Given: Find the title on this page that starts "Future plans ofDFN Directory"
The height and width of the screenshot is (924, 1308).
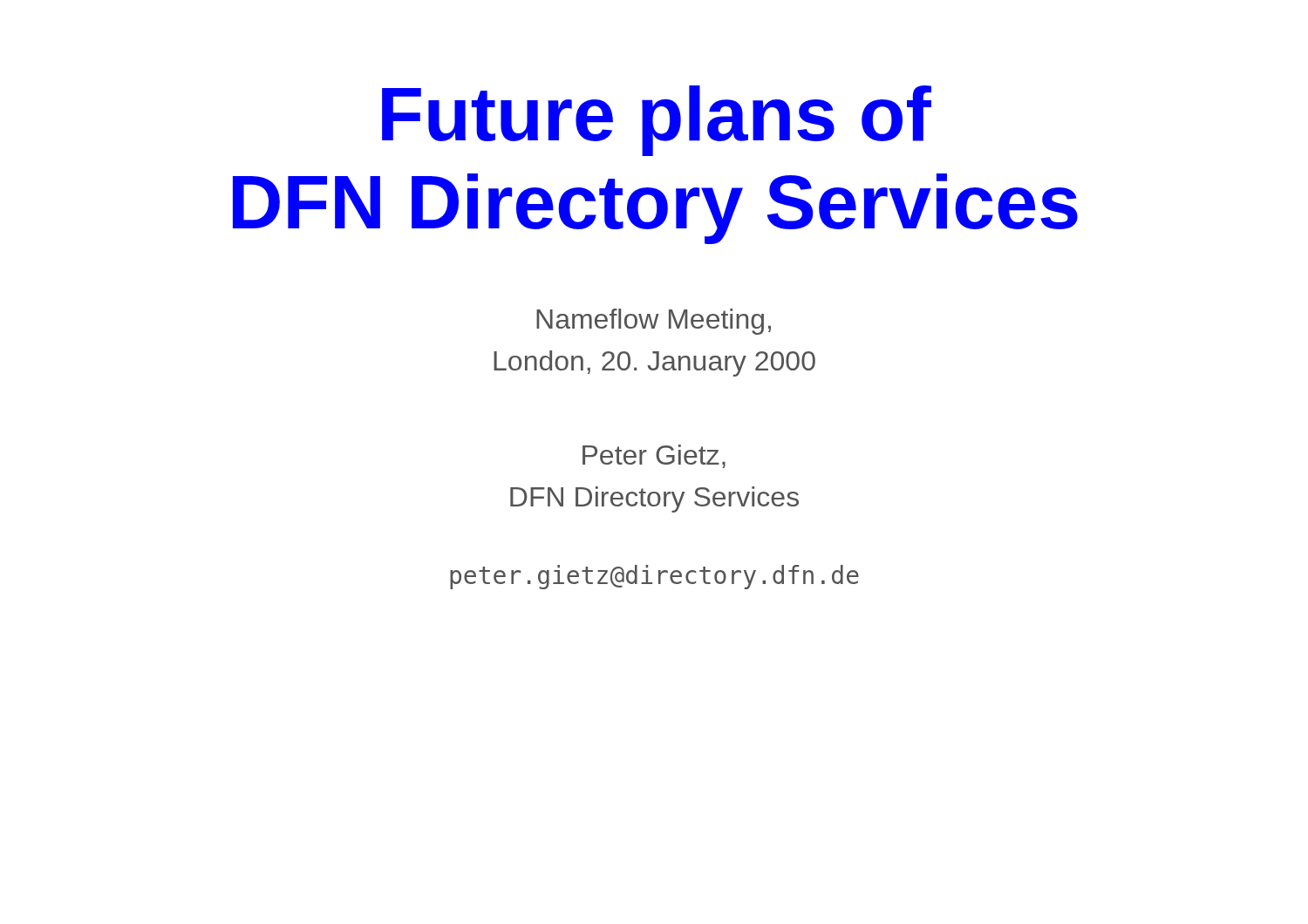Looking at the screenshot, I should [654, 158].
